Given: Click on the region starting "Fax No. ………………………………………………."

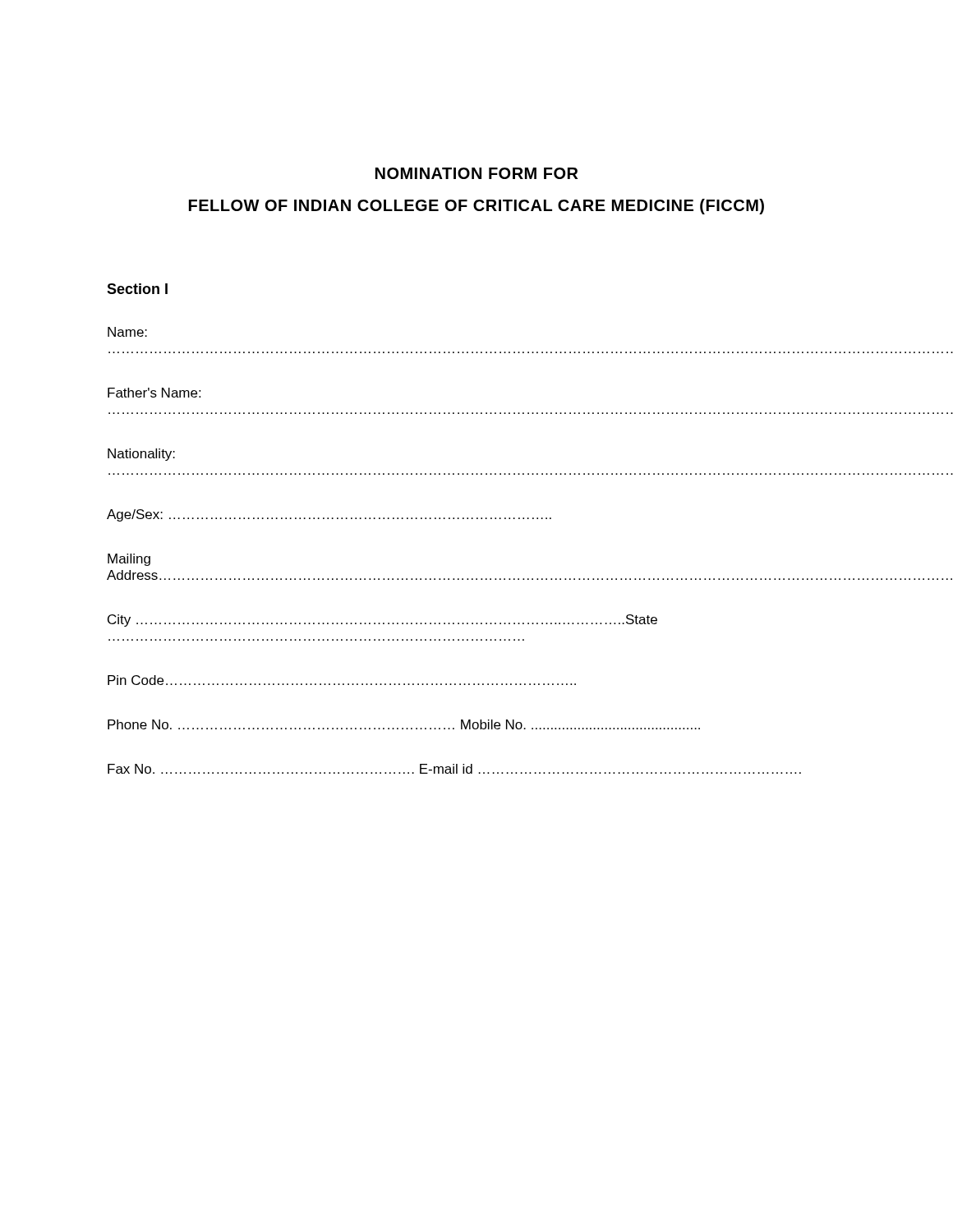Looking at the screenshot, I should [x=454, y=769].
